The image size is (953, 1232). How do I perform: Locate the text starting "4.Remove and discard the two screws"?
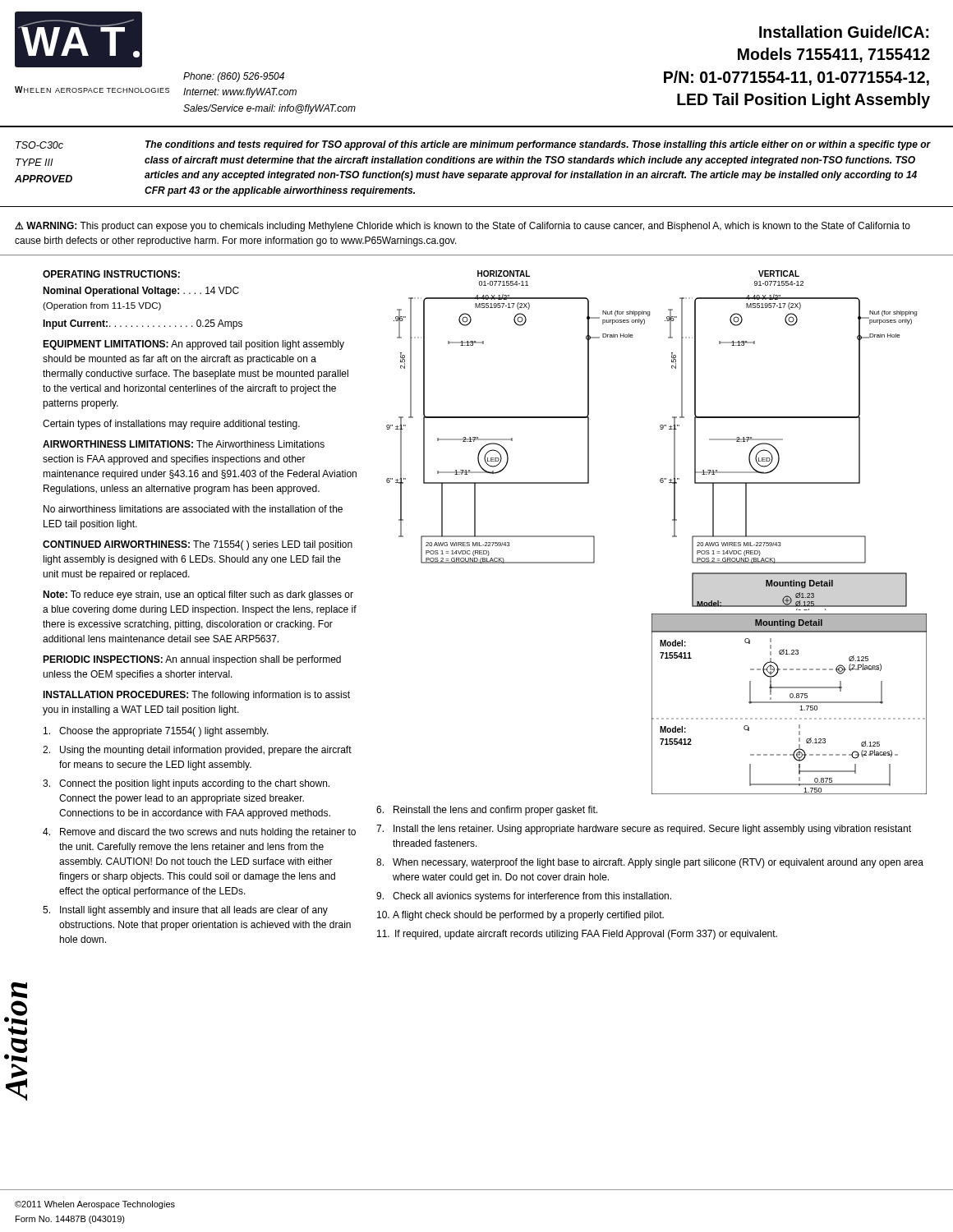pyautogui.click(x=200, y=862)
